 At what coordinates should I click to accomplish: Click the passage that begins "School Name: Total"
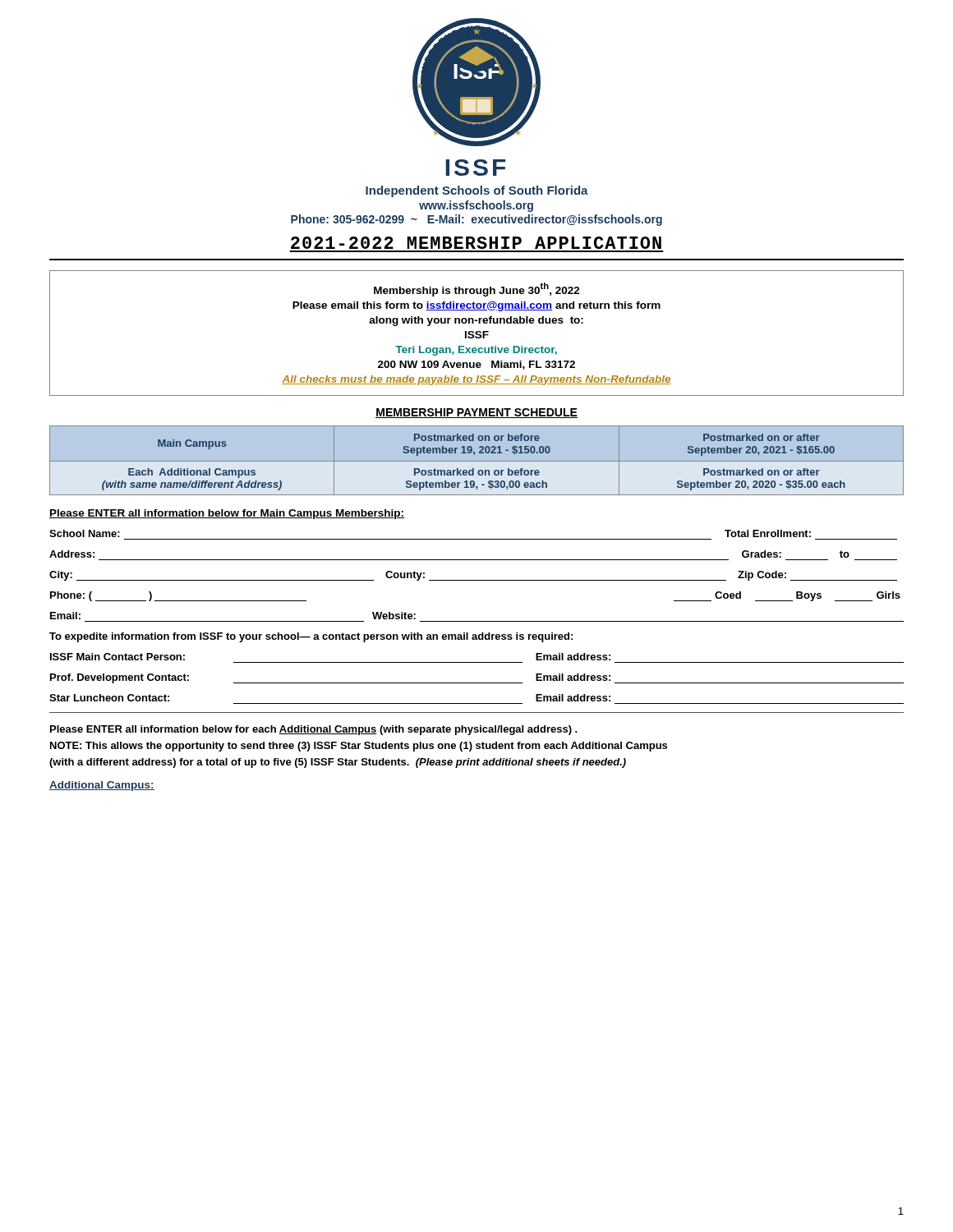[x=473, y=533]
